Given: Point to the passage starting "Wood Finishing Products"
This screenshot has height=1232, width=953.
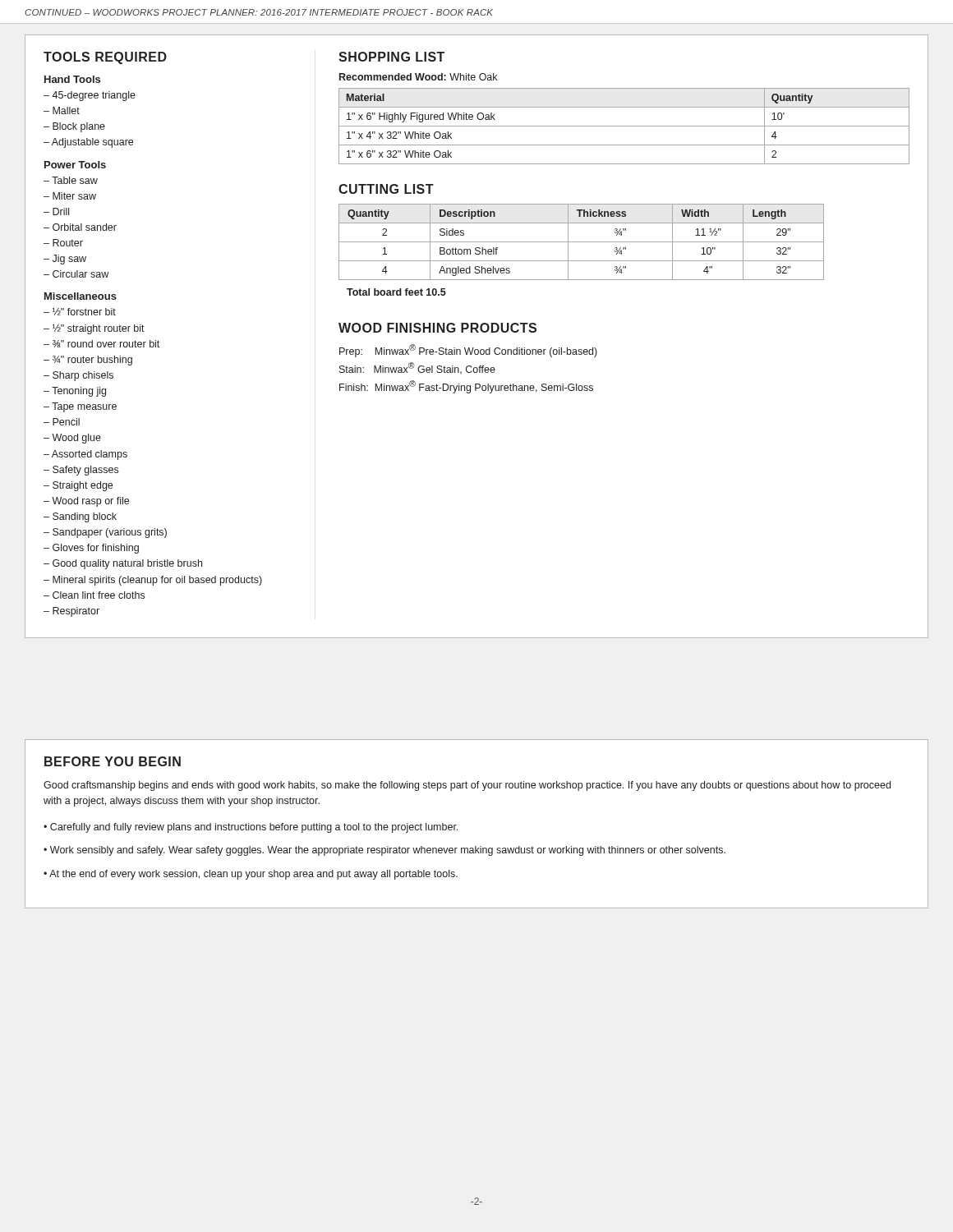Looking at the screenshot, I should tap(438, 328).
